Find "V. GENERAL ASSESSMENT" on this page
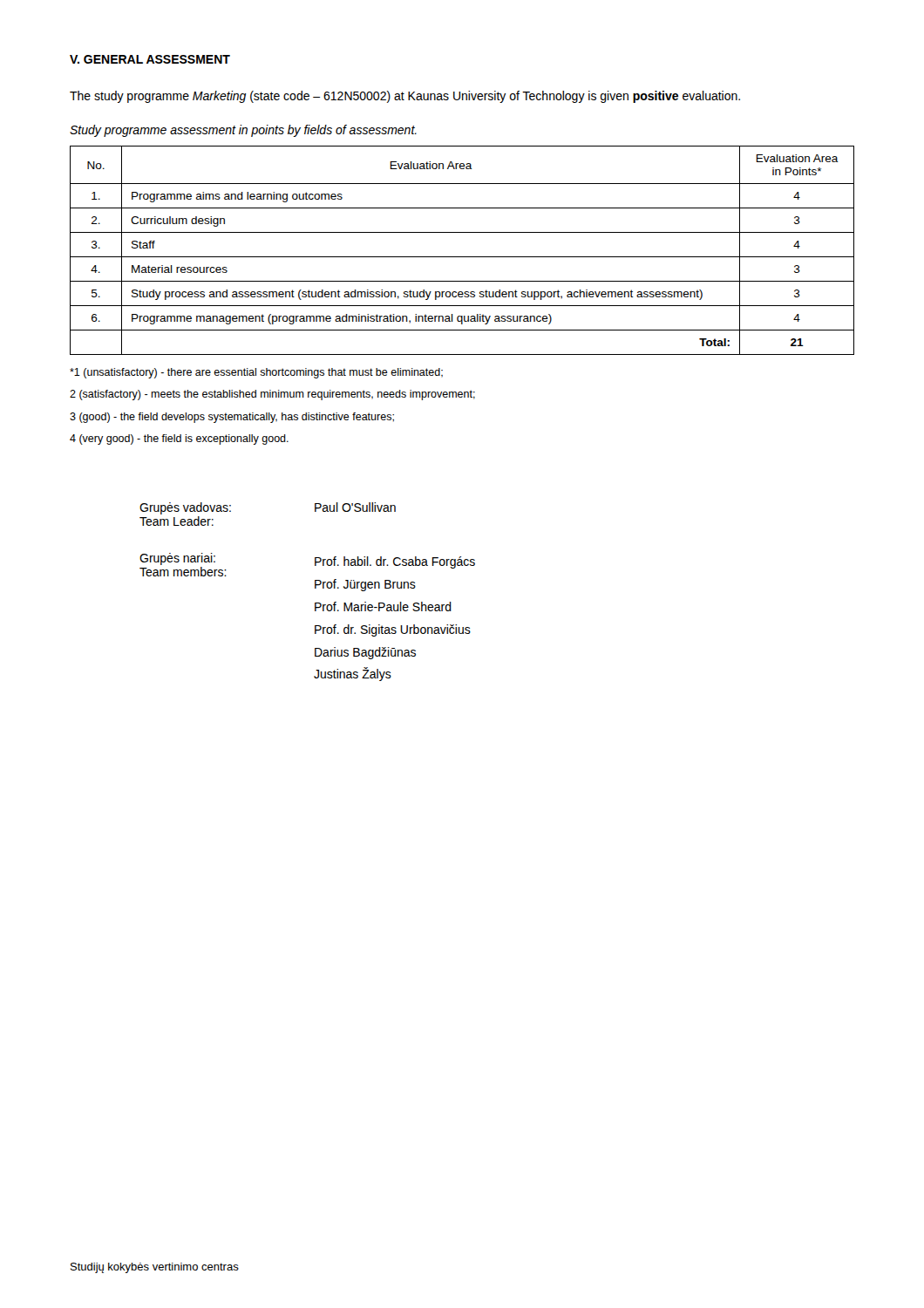The image size is (924, 1308). click(150, 59)
